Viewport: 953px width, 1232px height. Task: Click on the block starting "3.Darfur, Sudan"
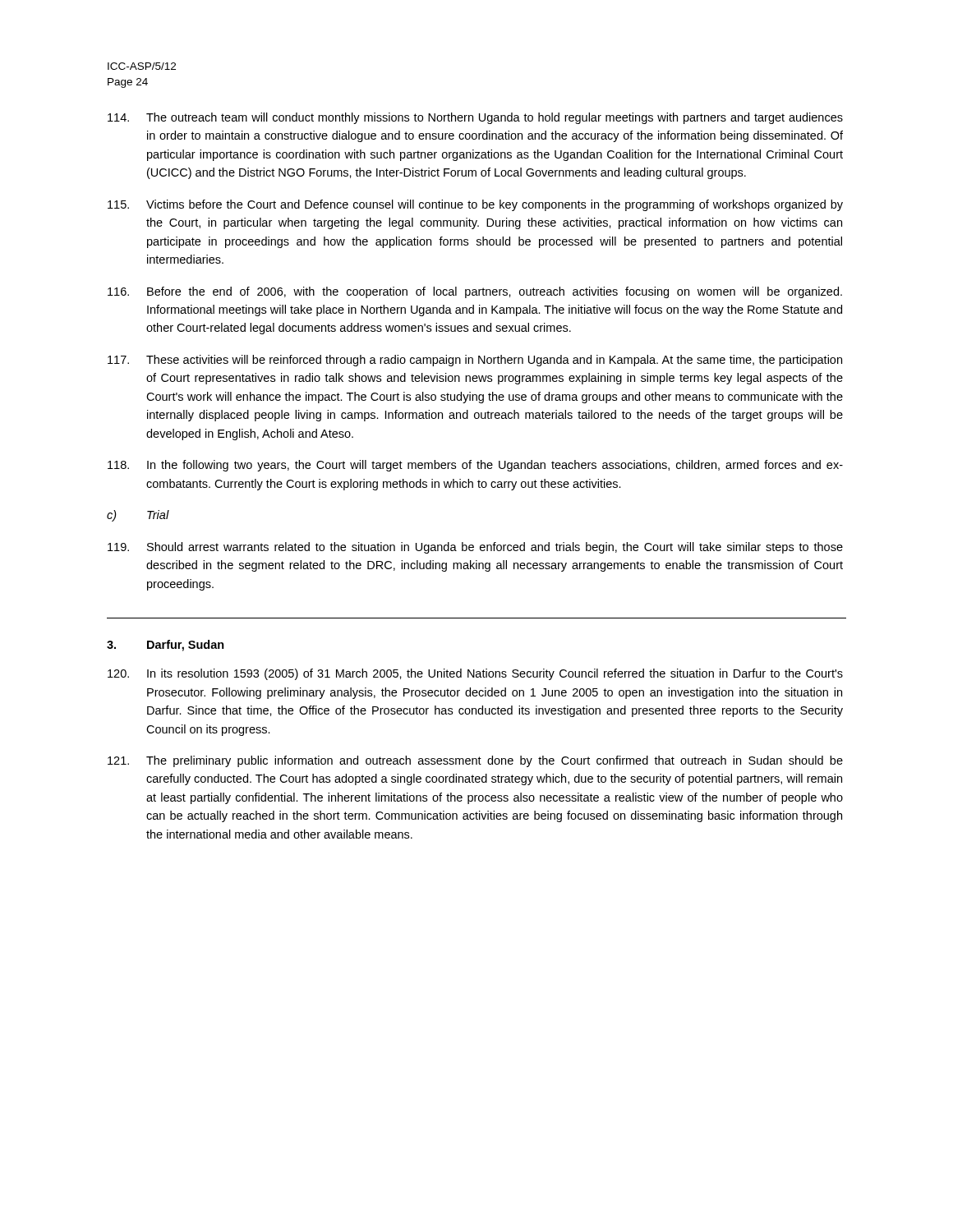click(x=166, y=645)
